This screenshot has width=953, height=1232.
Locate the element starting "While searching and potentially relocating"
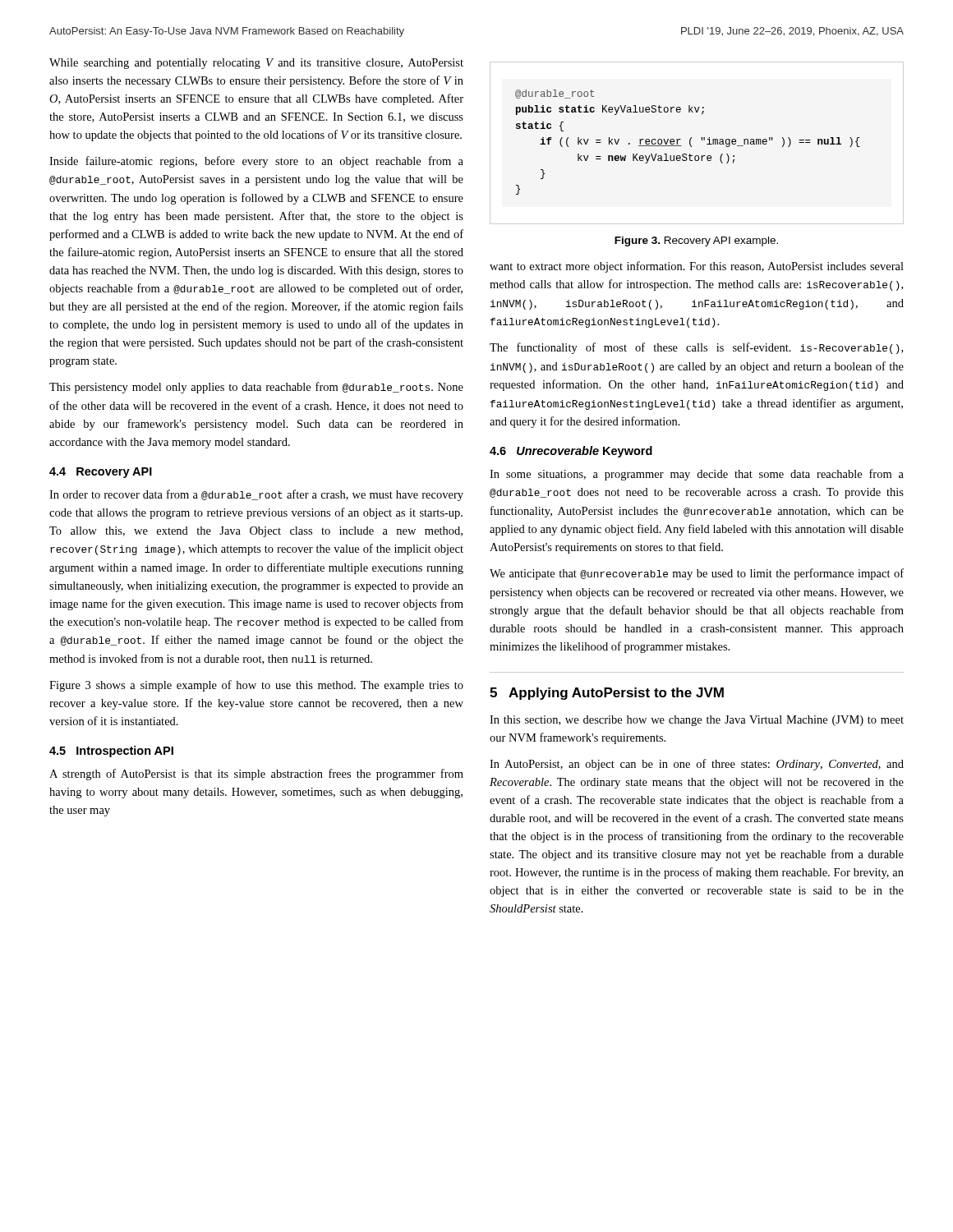pyautogui.click(x=256, y=99)
